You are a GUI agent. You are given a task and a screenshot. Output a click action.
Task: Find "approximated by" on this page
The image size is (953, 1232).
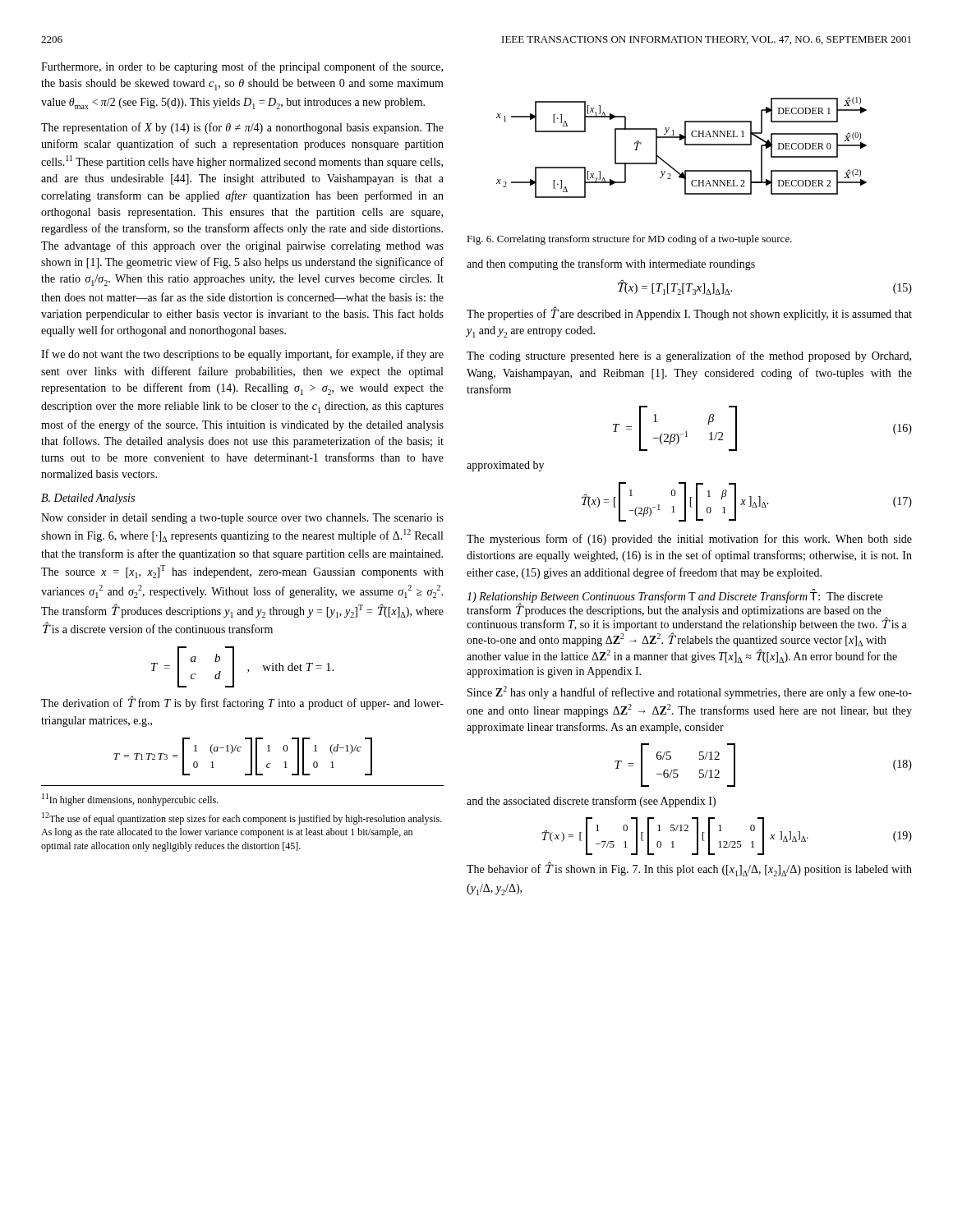tap(505, 466)
